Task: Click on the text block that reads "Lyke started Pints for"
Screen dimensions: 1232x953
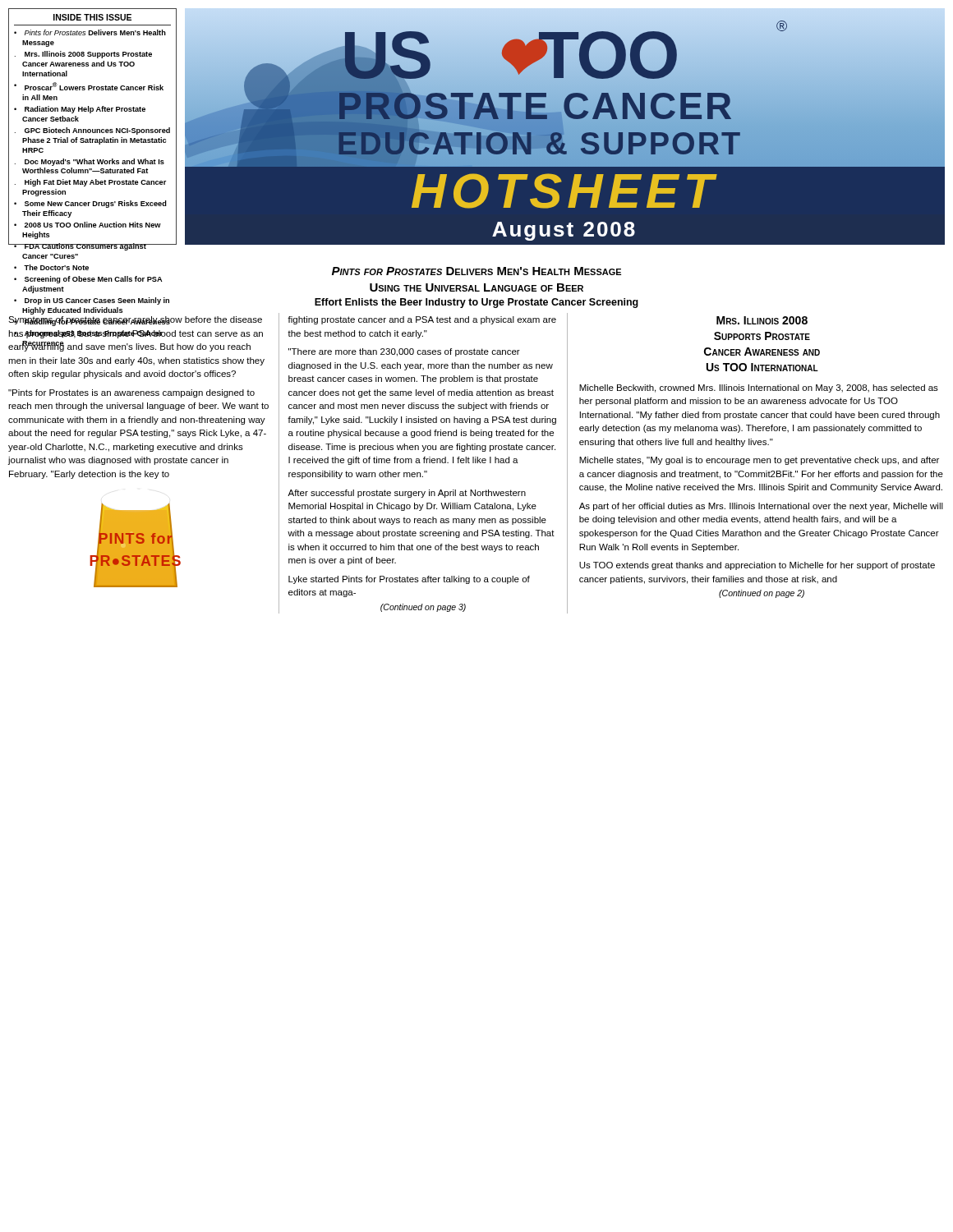Action: pos(409,586)
